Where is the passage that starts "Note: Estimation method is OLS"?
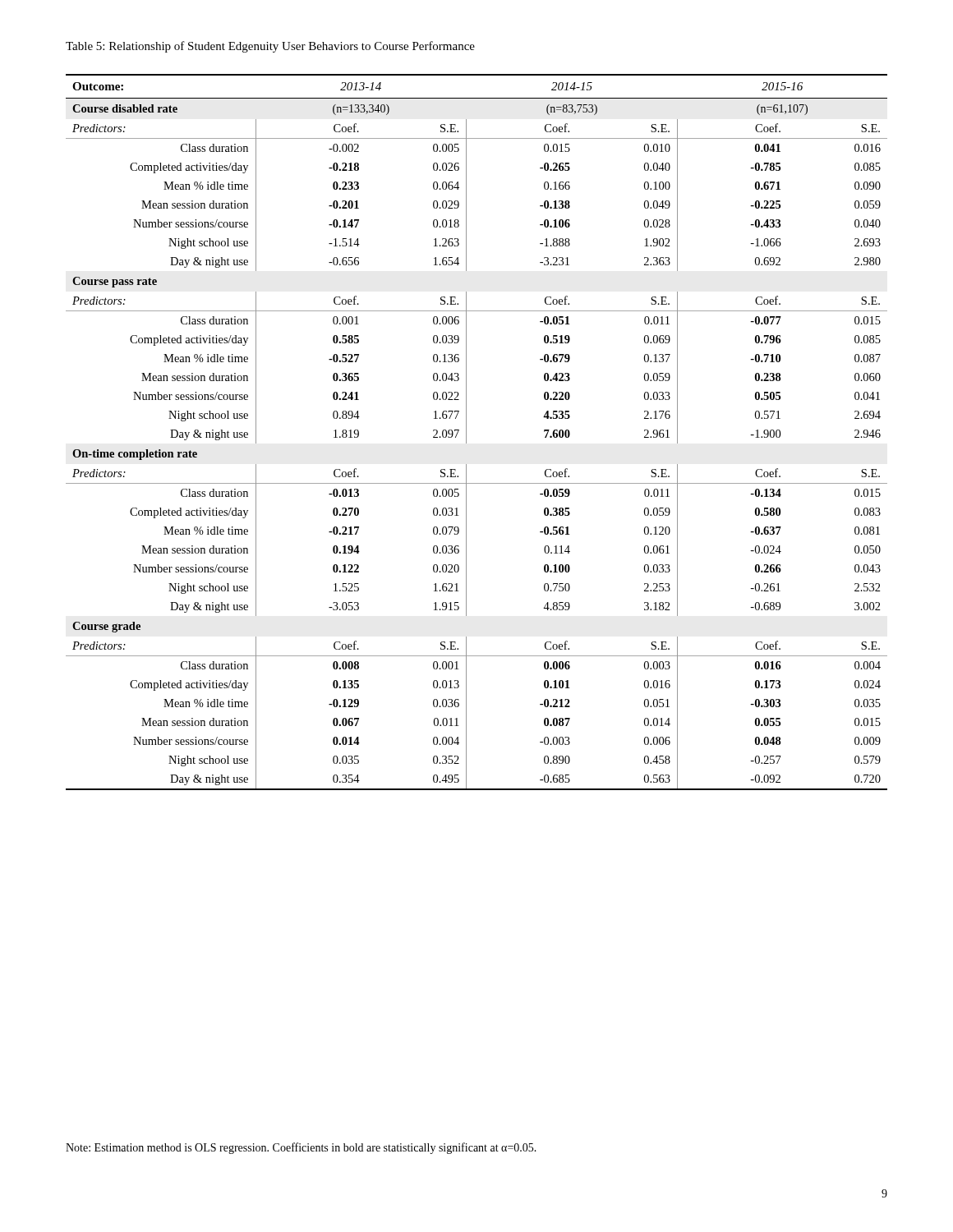 301,1148
